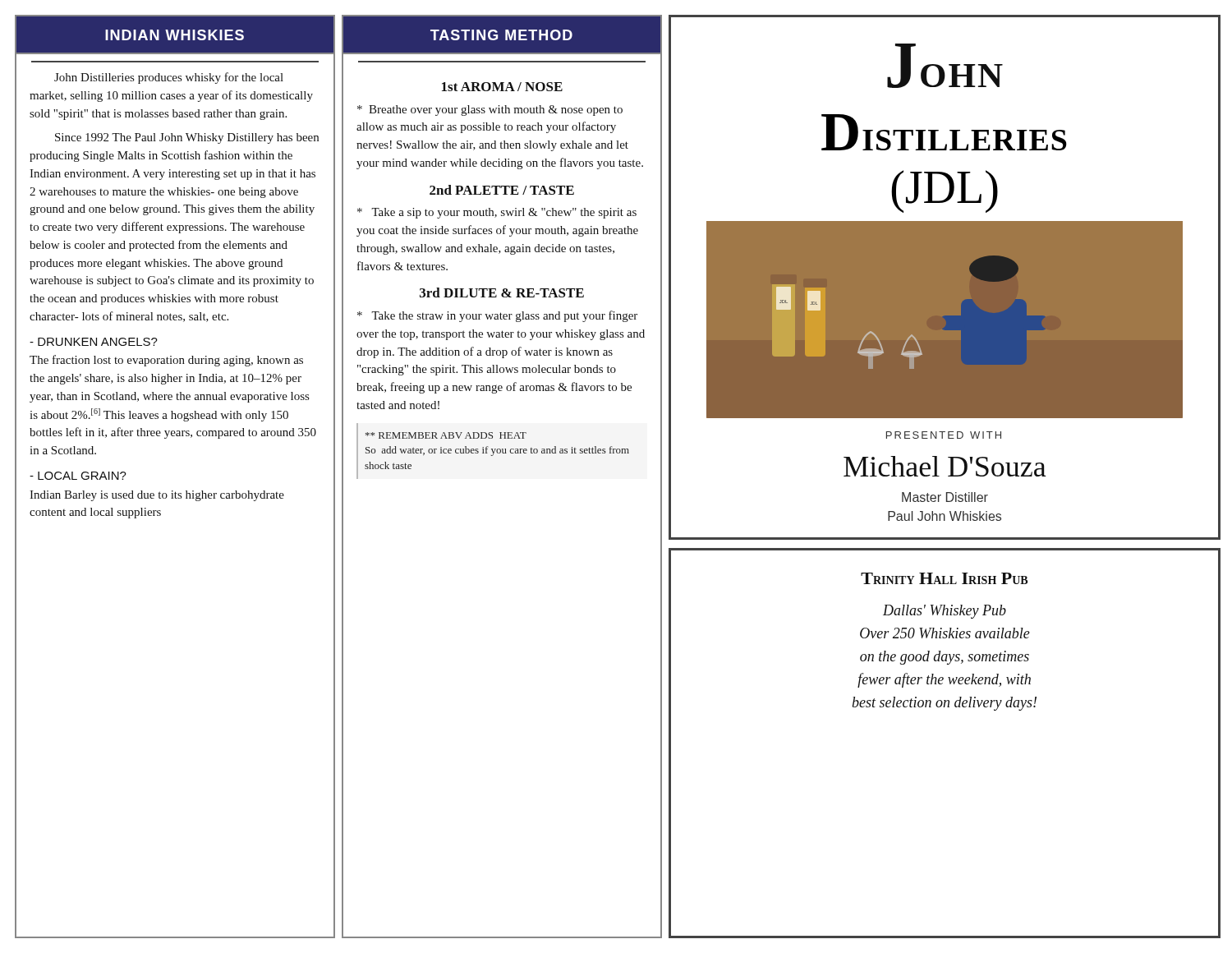Locate the photo
This screenshot has height=953, width=1232.
[945, 319]
